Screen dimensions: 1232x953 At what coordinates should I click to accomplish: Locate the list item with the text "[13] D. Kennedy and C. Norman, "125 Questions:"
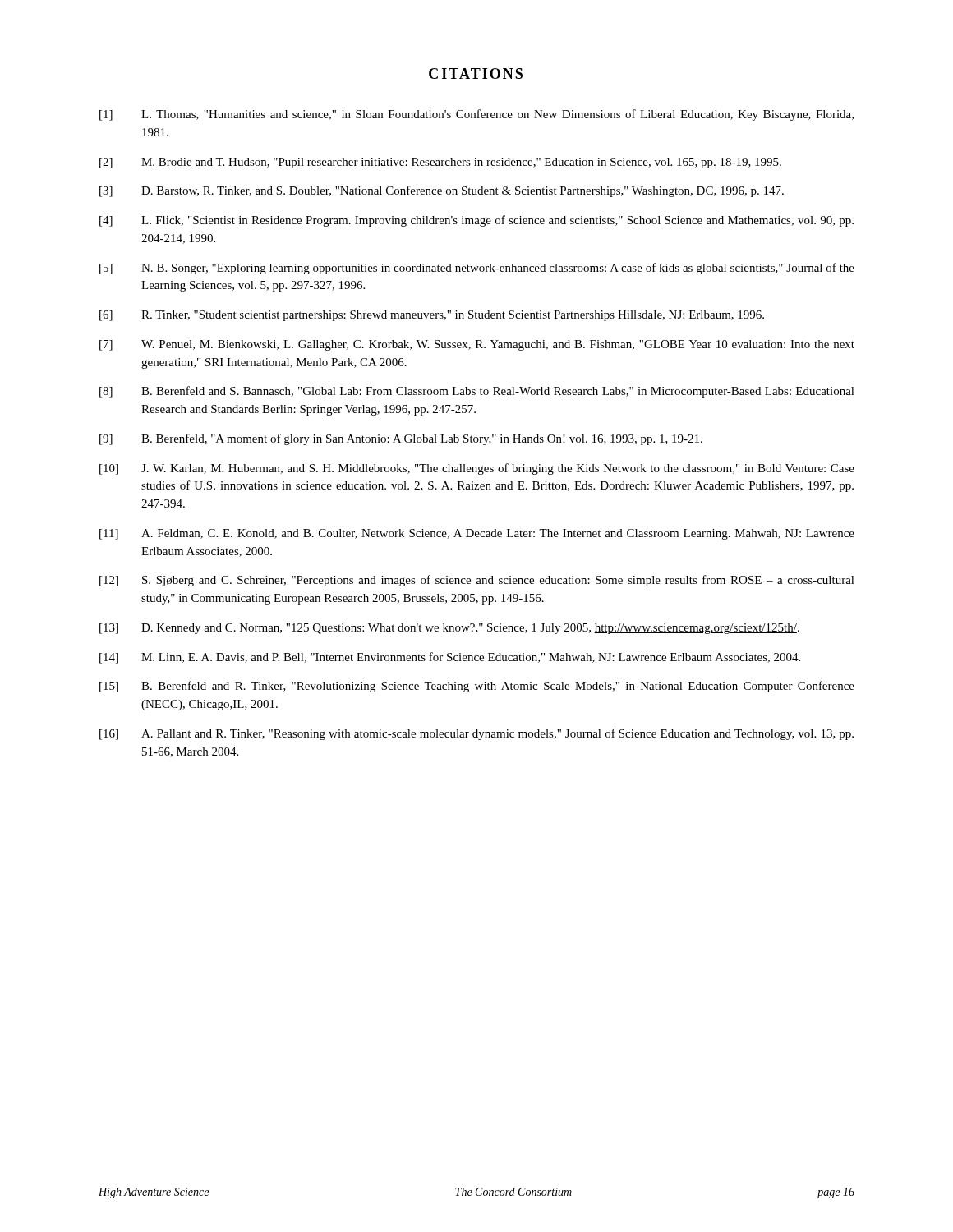click(476, 628)
